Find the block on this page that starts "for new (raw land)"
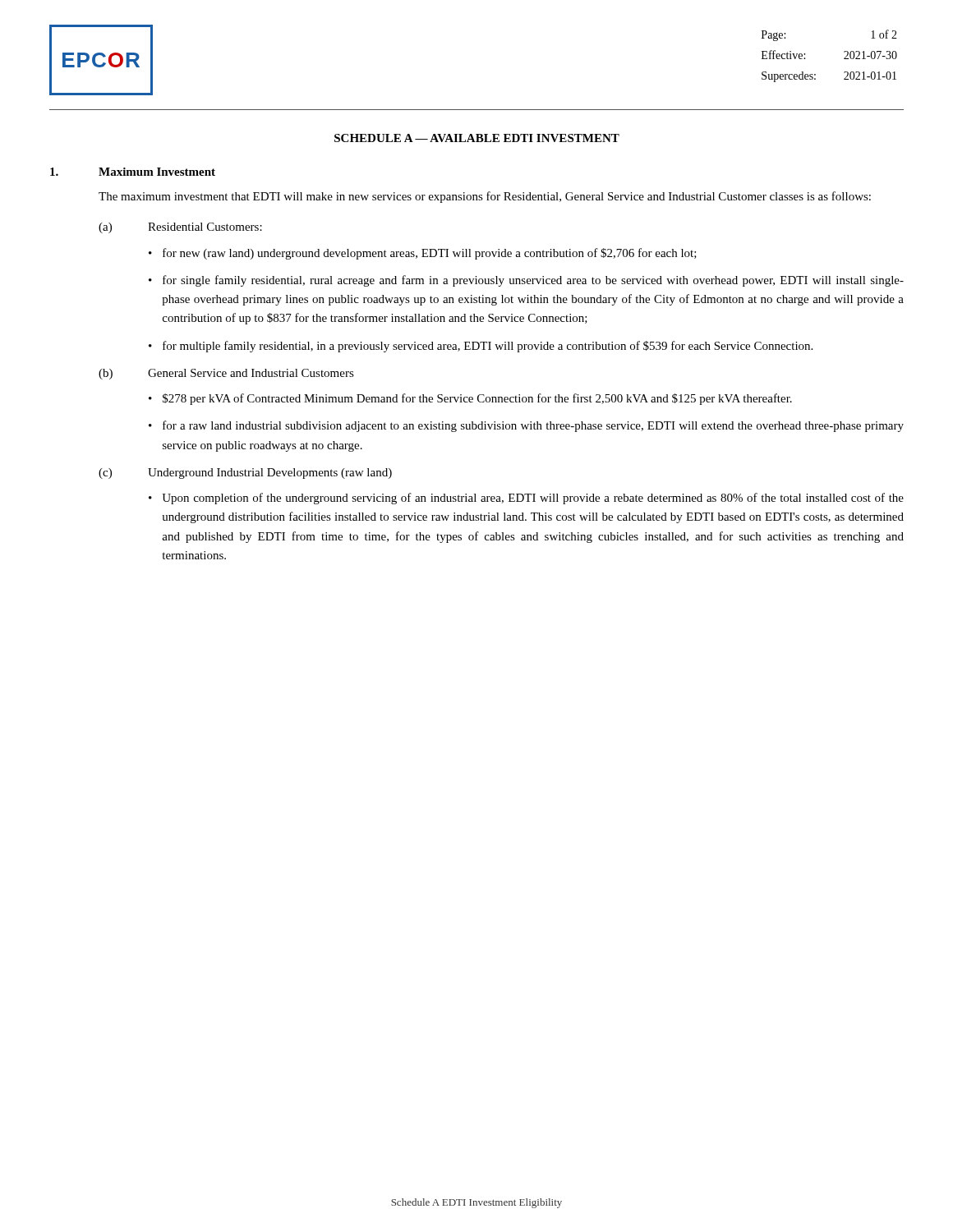 tap(533, 253)
